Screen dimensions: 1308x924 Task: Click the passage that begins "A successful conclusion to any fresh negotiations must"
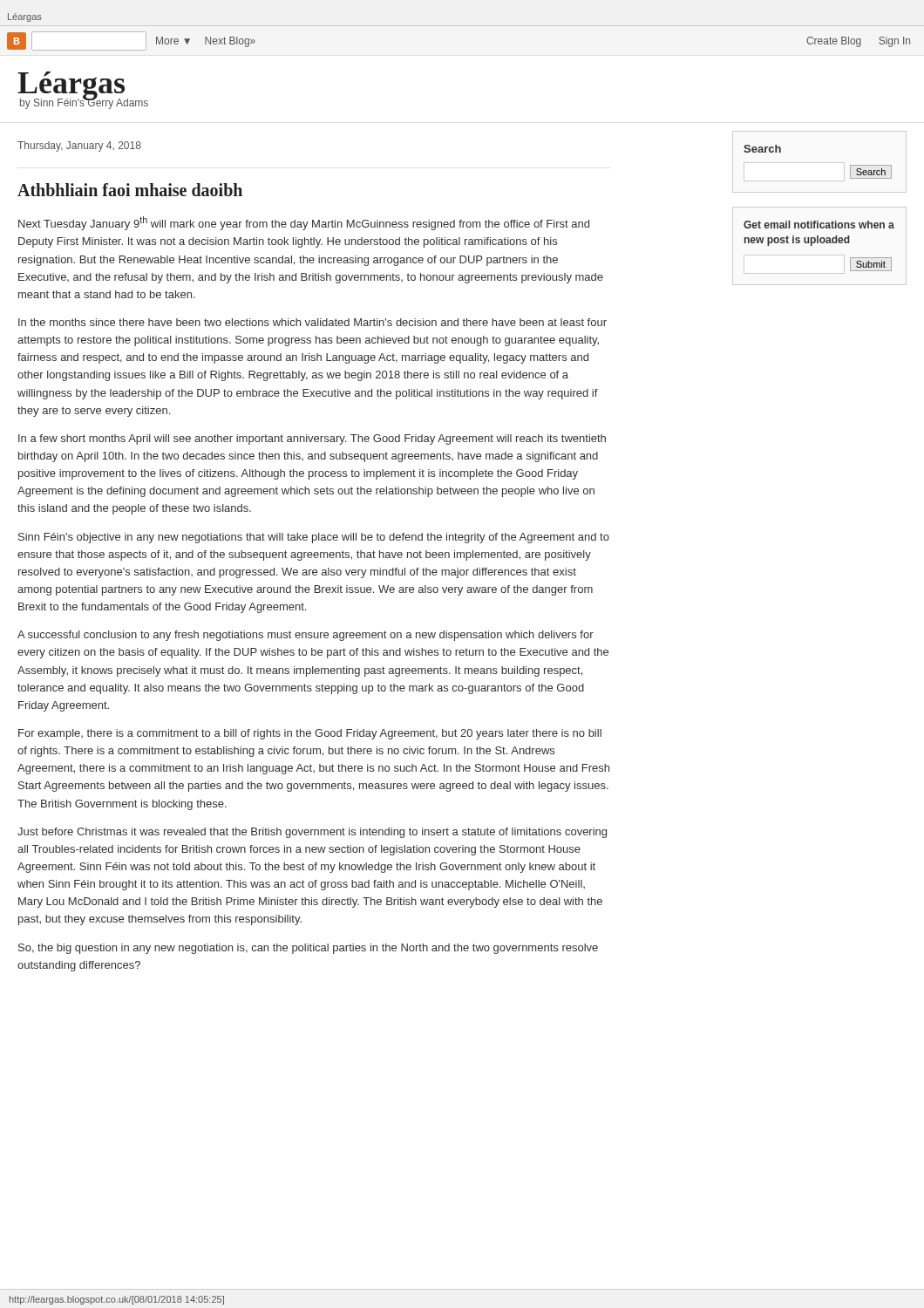pyautogui.click(x=314, y=670)
